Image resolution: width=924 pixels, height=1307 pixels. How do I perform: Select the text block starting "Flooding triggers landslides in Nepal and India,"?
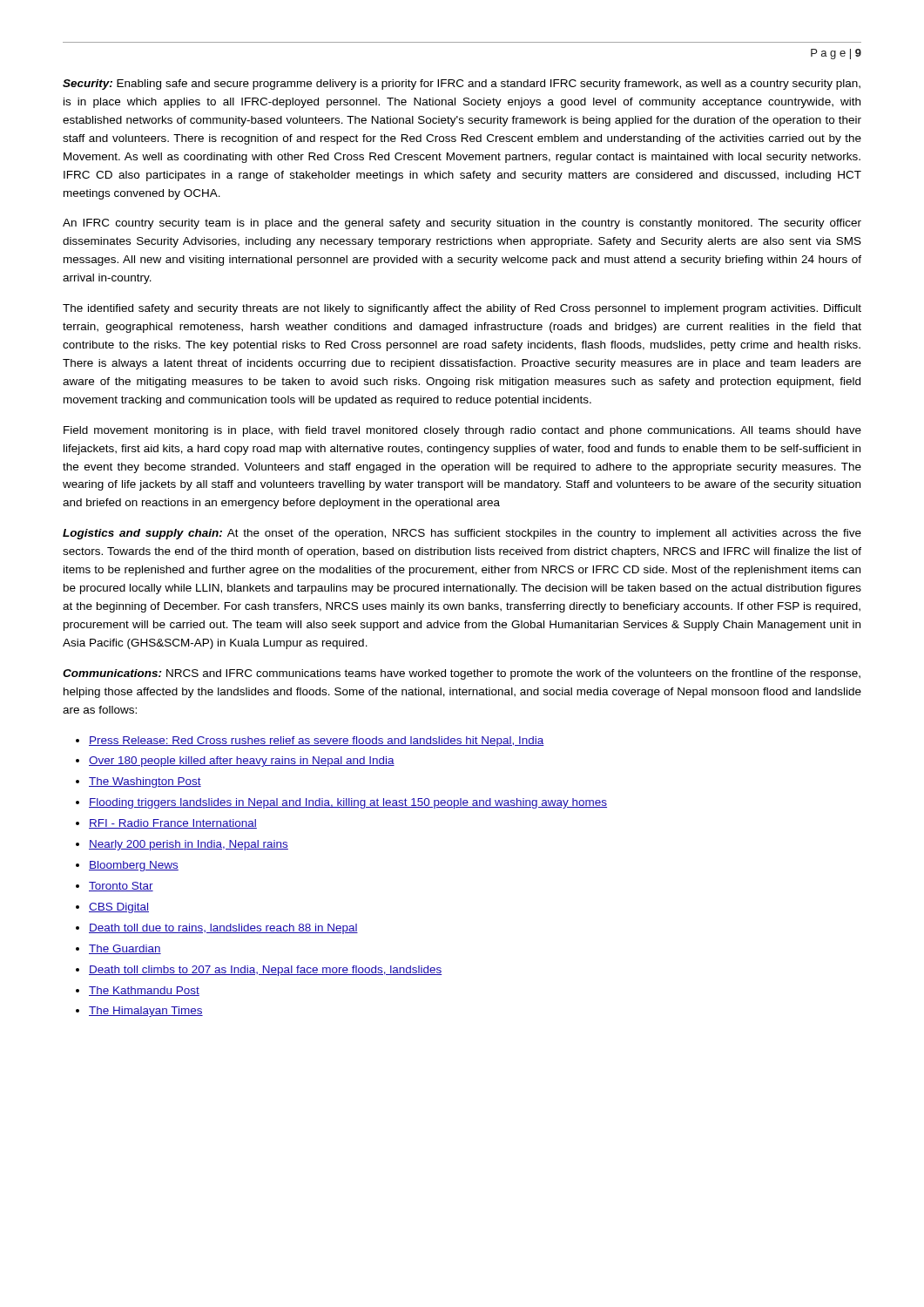[x=348, y=802]
